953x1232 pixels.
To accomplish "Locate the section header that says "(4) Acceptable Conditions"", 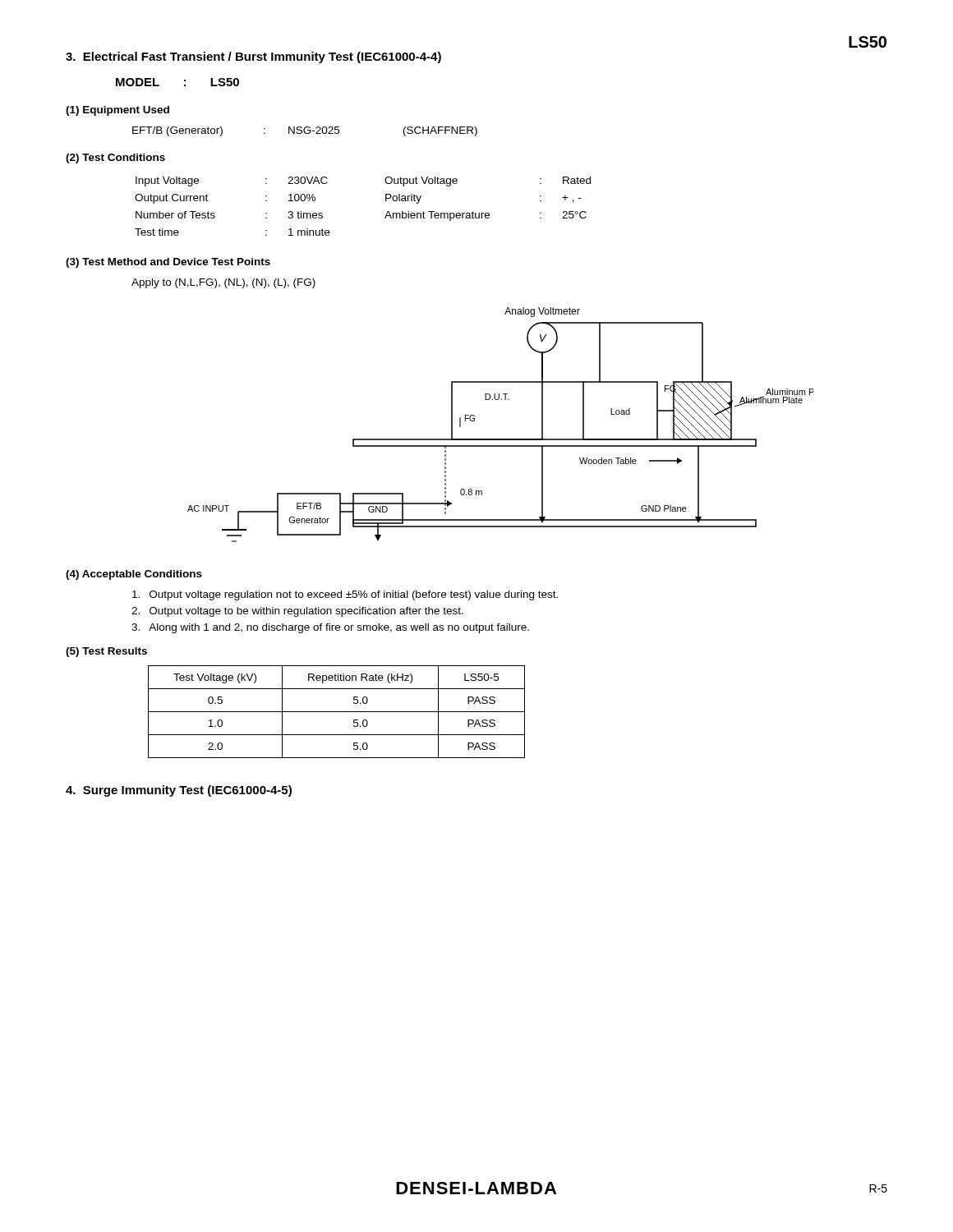I will [x=134, y=574].
